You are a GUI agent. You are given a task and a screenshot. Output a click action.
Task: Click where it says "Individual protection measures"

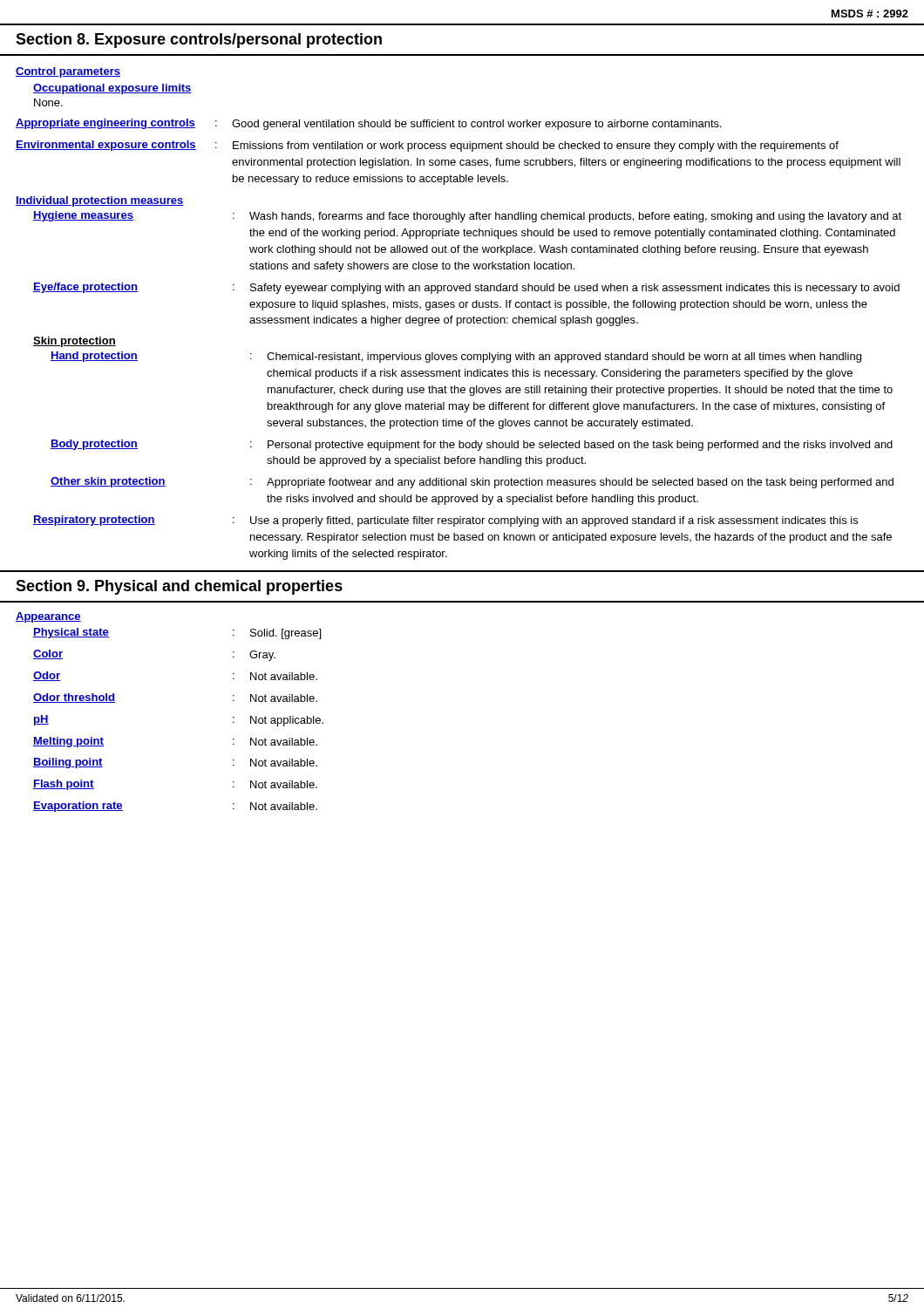(99, 200)
